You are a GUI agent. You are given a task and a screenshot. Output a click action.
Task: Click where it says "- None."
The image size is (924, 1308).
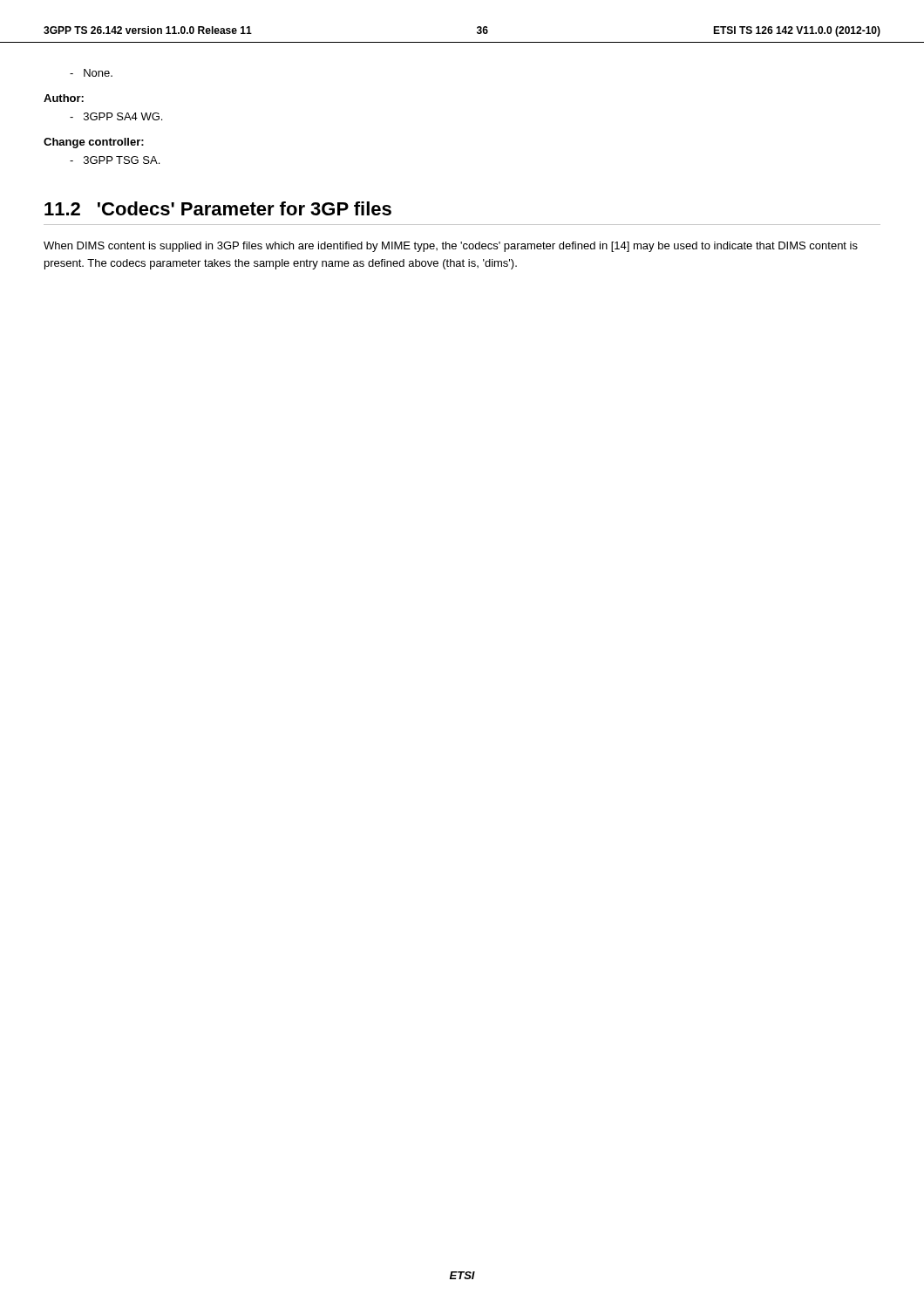[91, 73]
